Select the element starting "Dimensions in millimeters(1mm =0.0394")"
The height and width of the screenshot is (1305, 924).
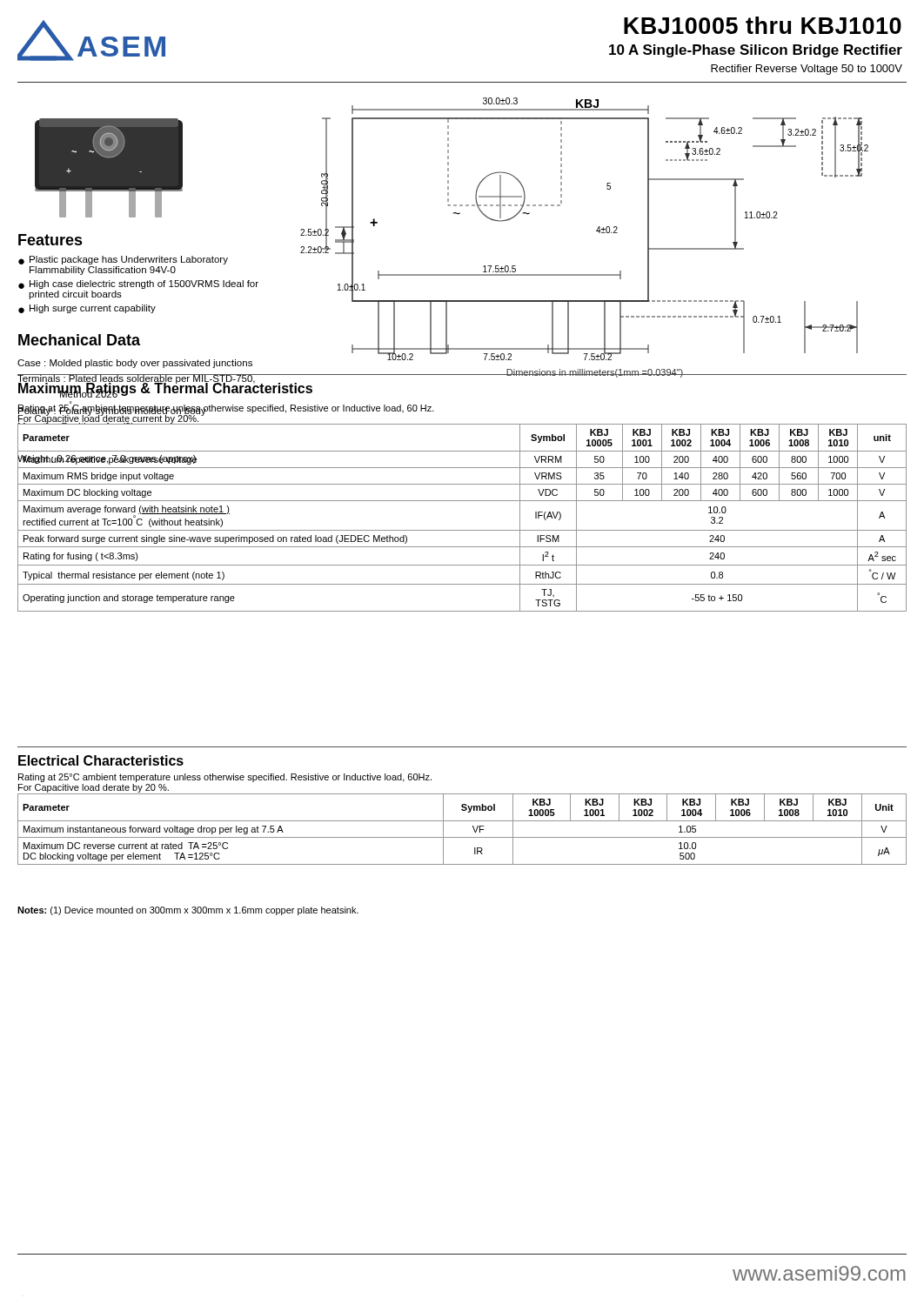595,372
